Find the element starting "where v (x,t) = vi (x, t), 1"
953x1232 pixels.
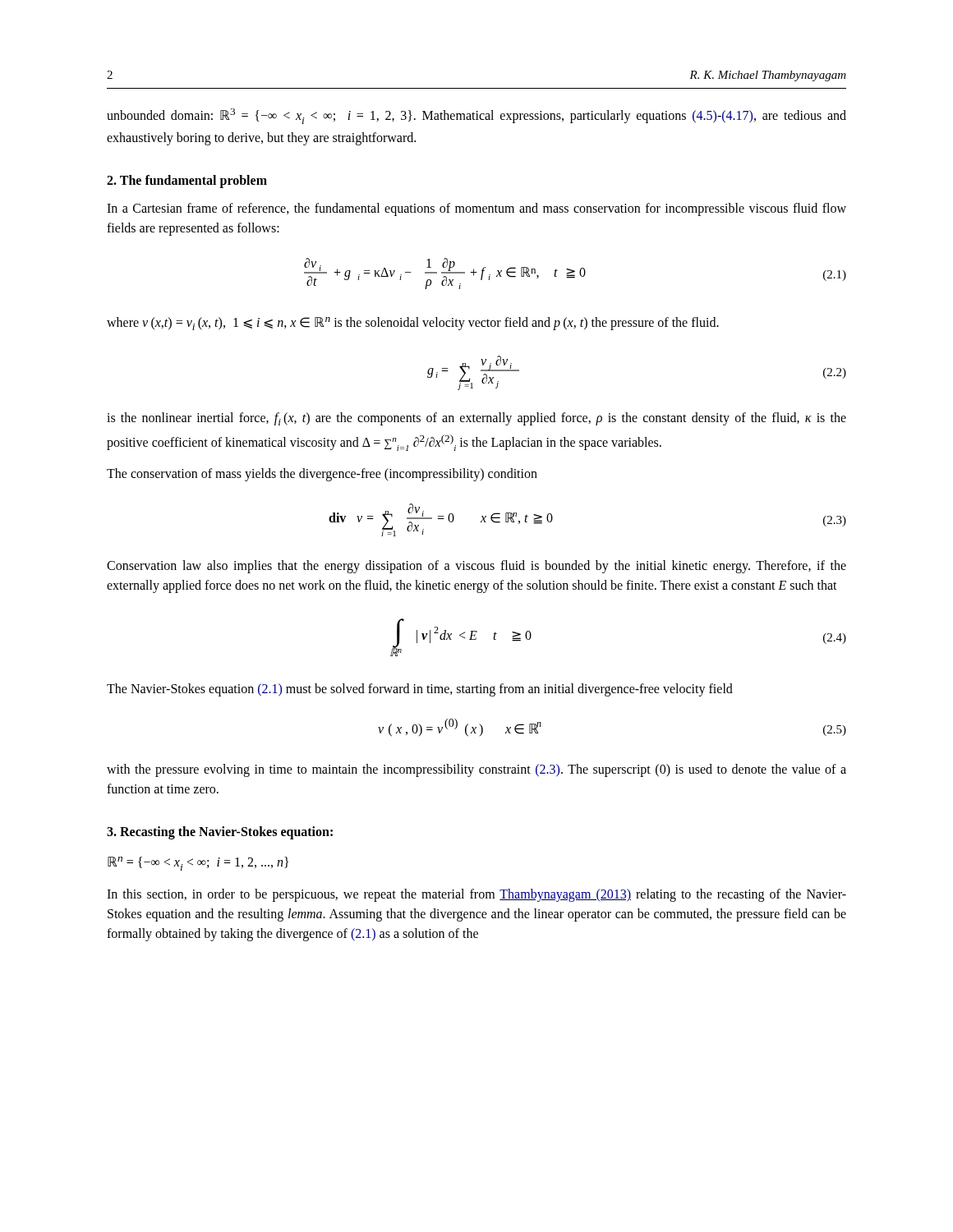coord(476,323)
